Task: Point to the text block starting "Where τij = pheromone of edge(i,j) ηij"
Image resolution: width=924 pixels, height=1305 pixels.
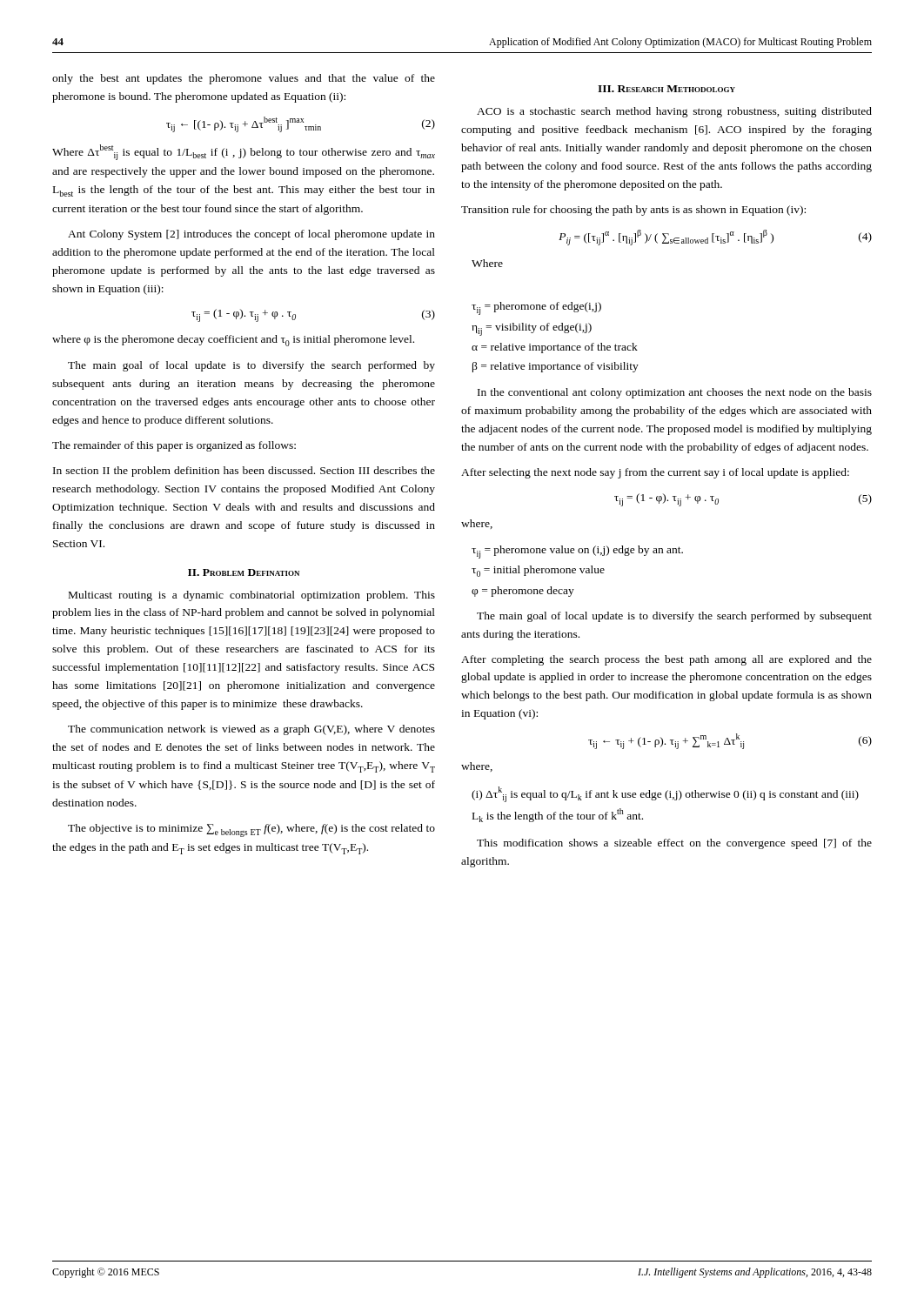Action: 487,263
